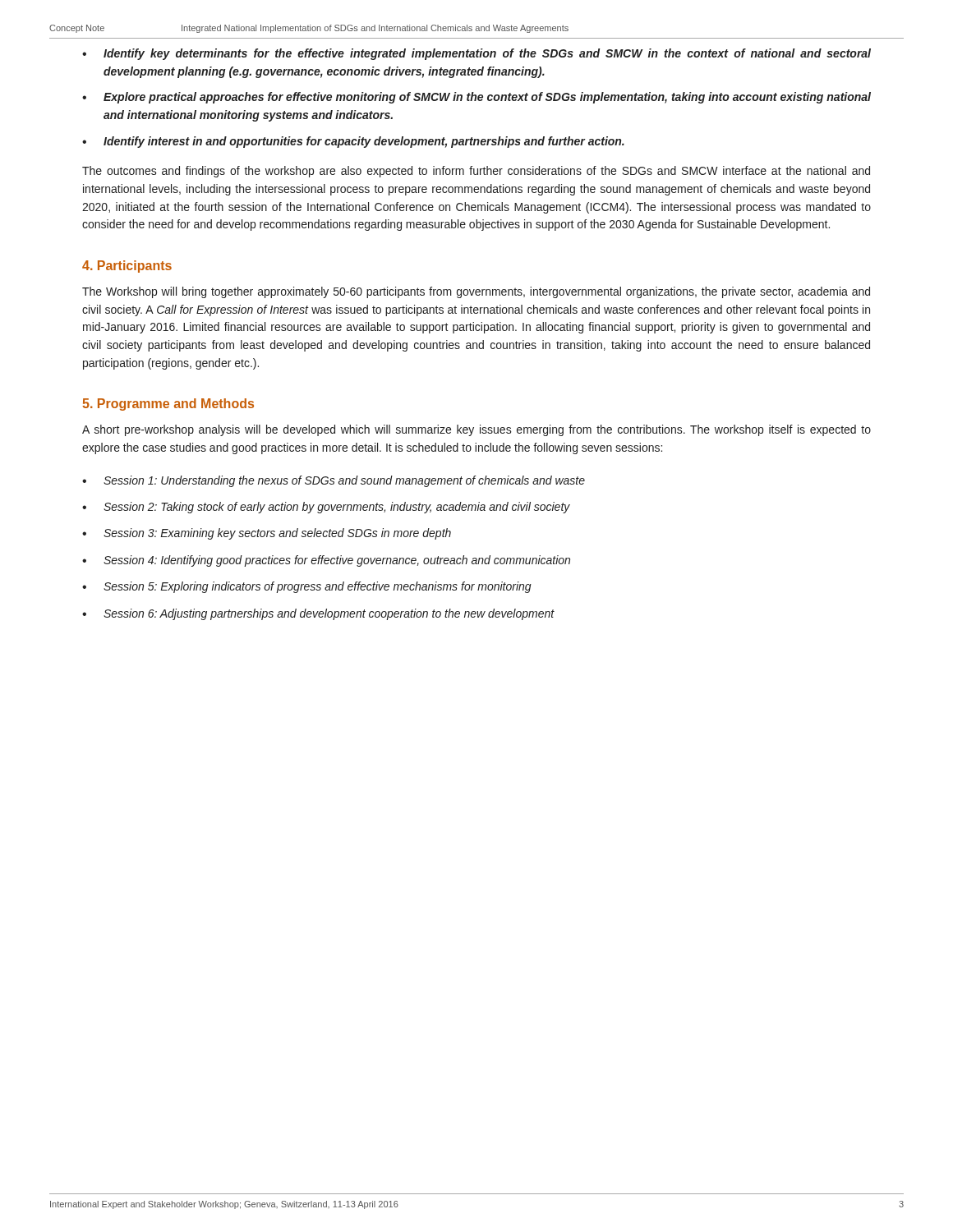Locate the text block starting "• Identify interest in and opportunities for"
The image size is (953, 1232).
tap(354, 142)
